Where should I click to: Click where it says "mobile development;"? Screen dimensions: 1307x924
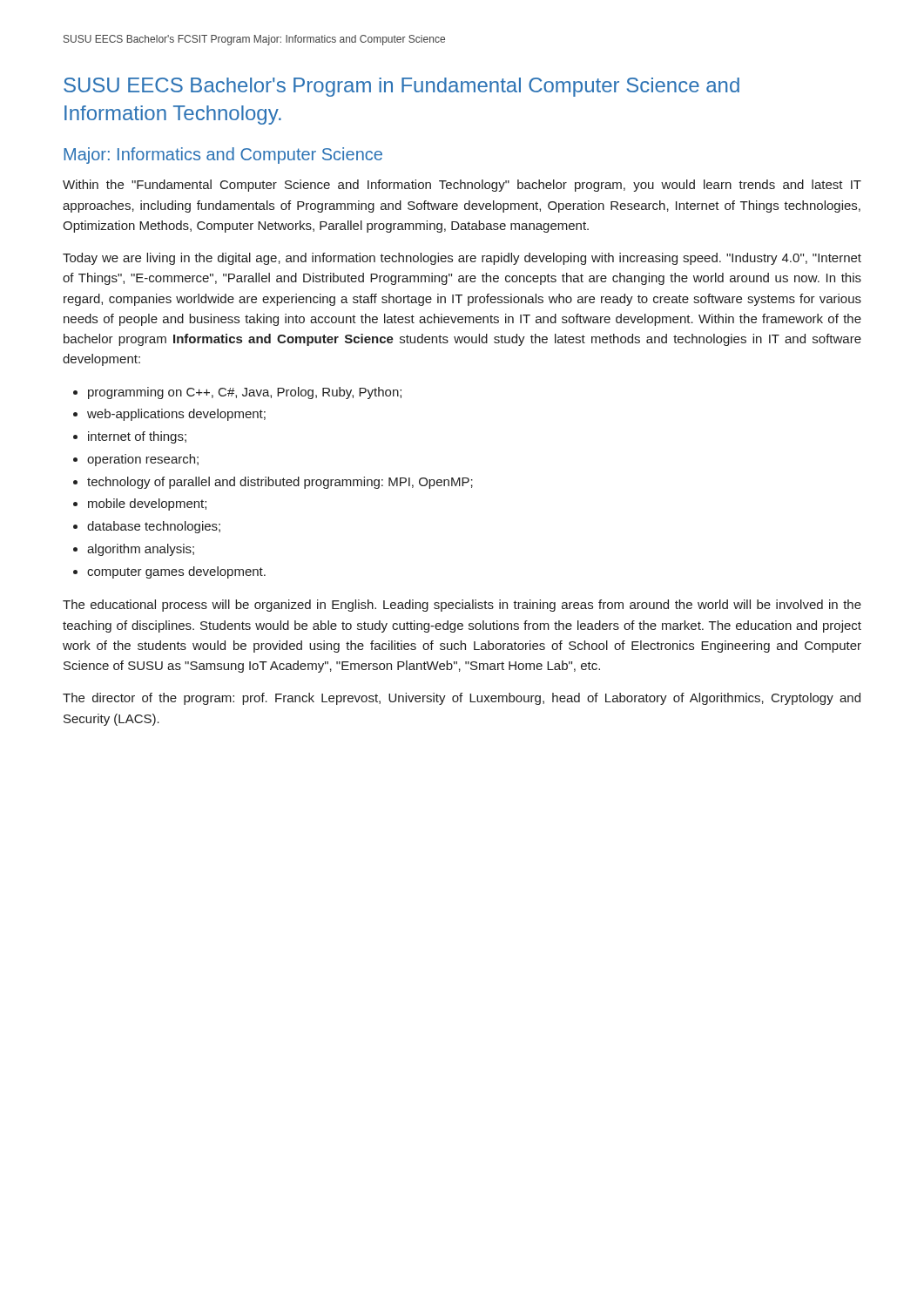tap(147, 504)
